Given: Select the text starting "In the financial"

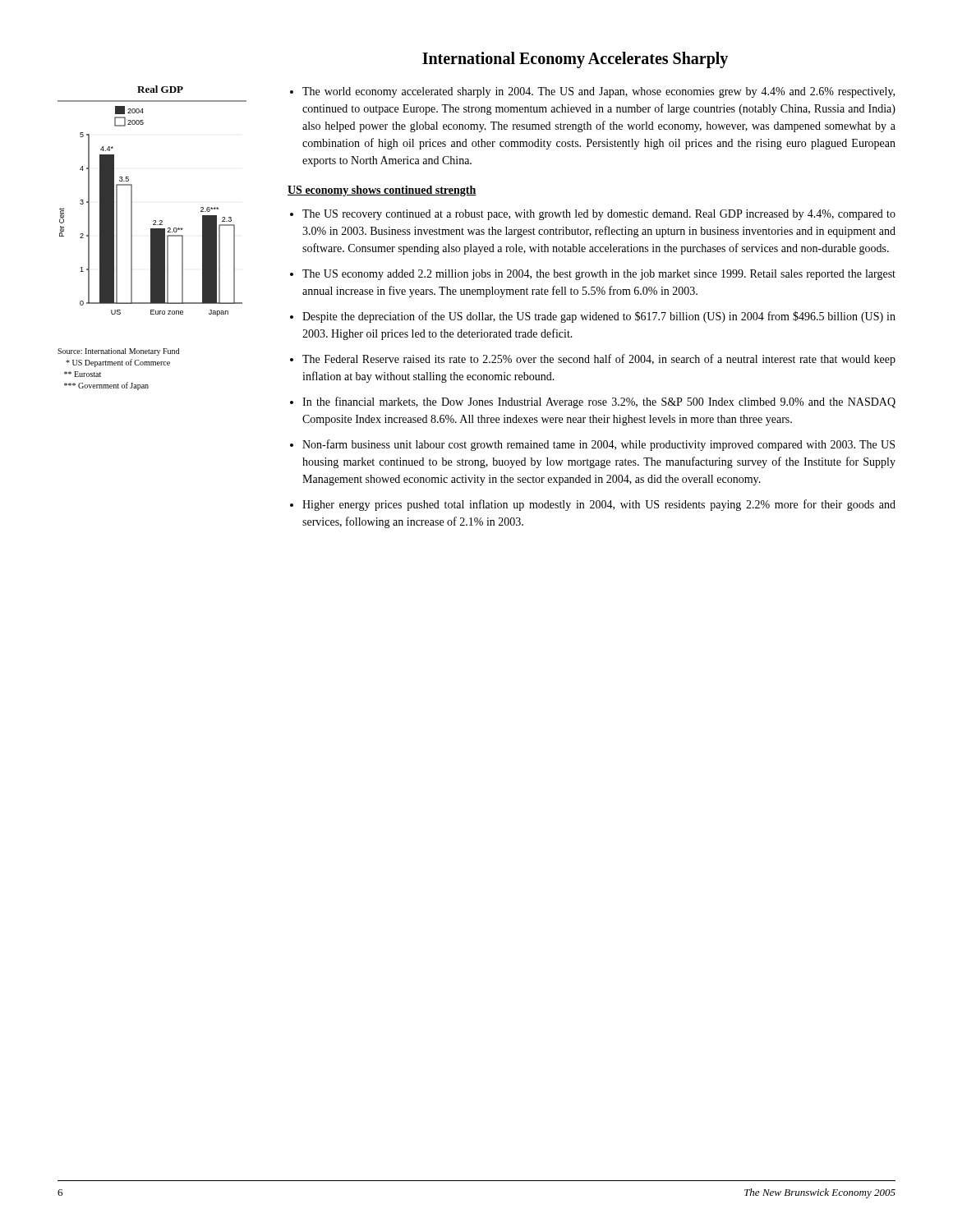Looking at the screenshot, I should (x=599, y=411).
